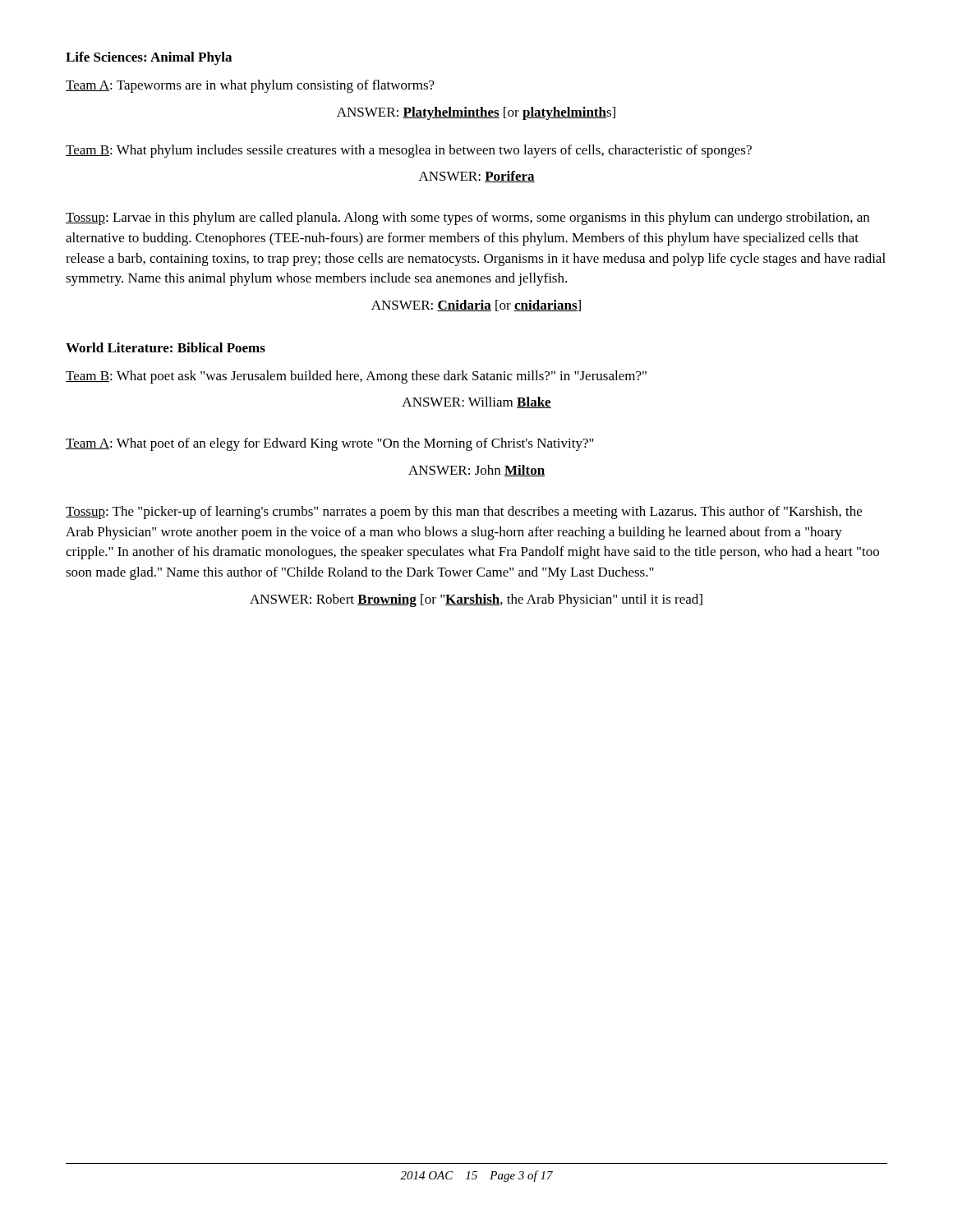Image resolution: width=953 pixels, height=1232 pixels.
Task: Click on the text block with the text "ANSWER: Robert Browning [or "Karshish, the Arab"
Action: tap(476, 599)
